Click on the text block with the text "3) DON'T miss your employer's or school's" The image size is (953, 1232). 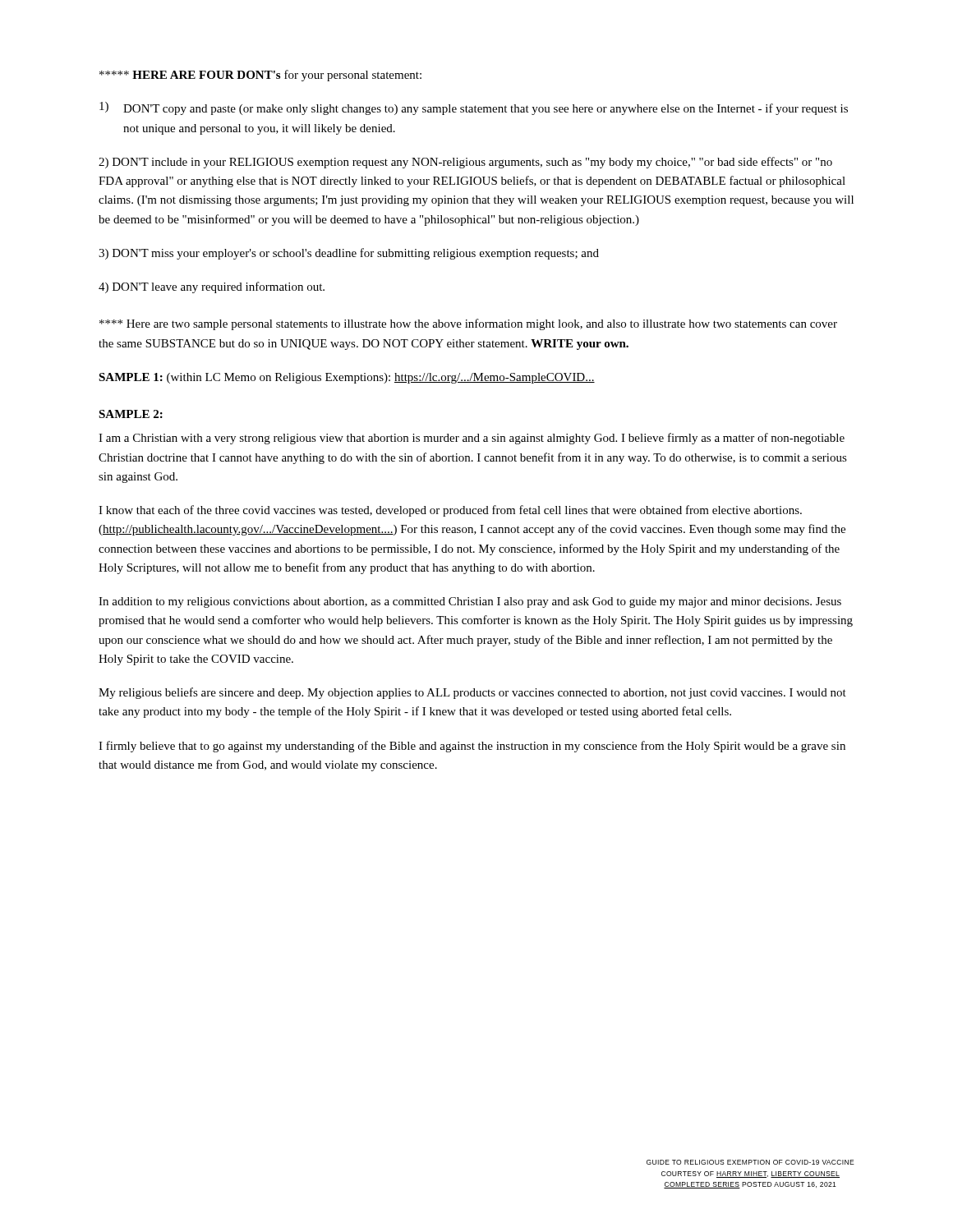[349, 253]
